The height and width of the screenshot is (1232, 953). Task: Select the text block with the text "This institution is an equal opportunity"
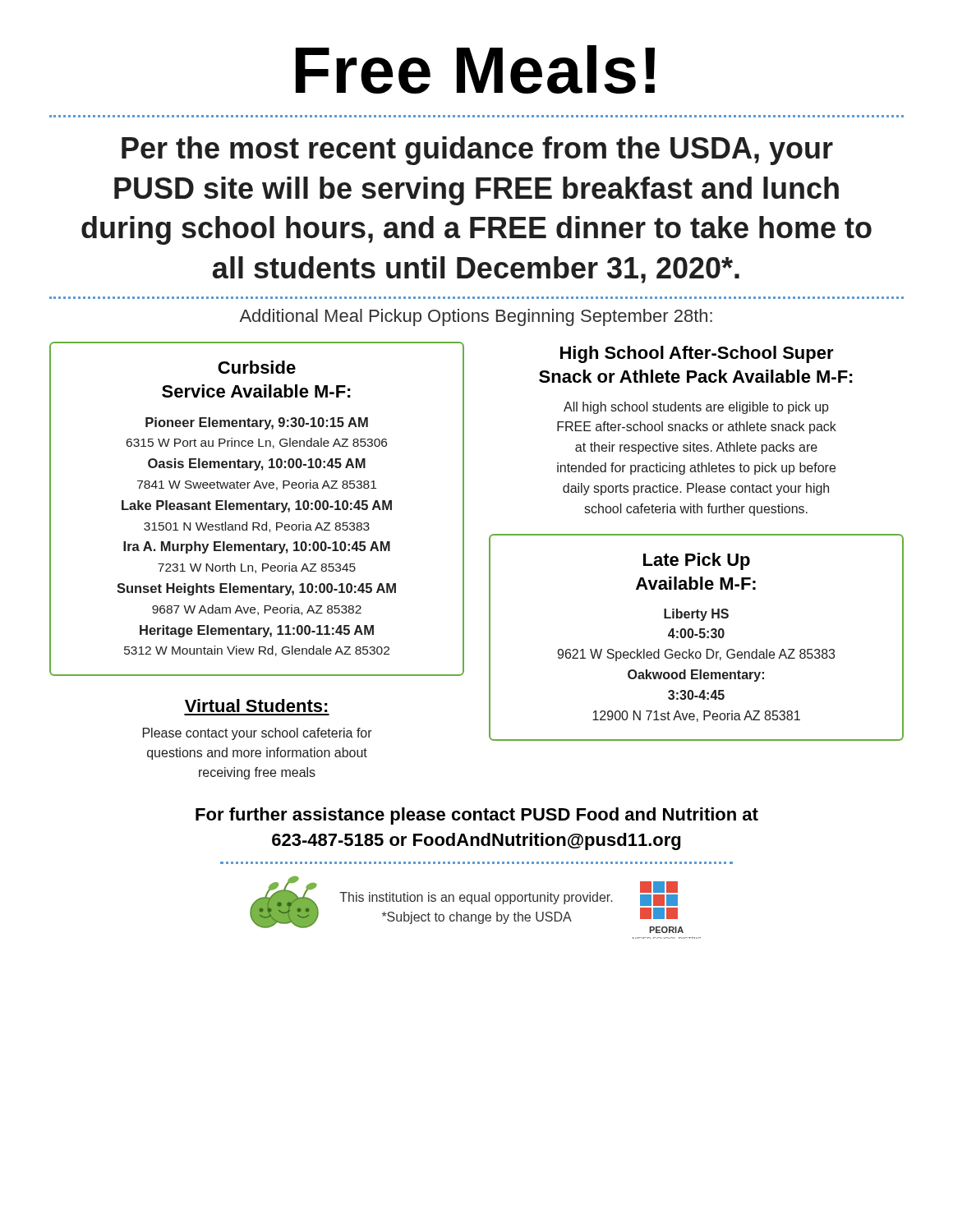(476, 907)
